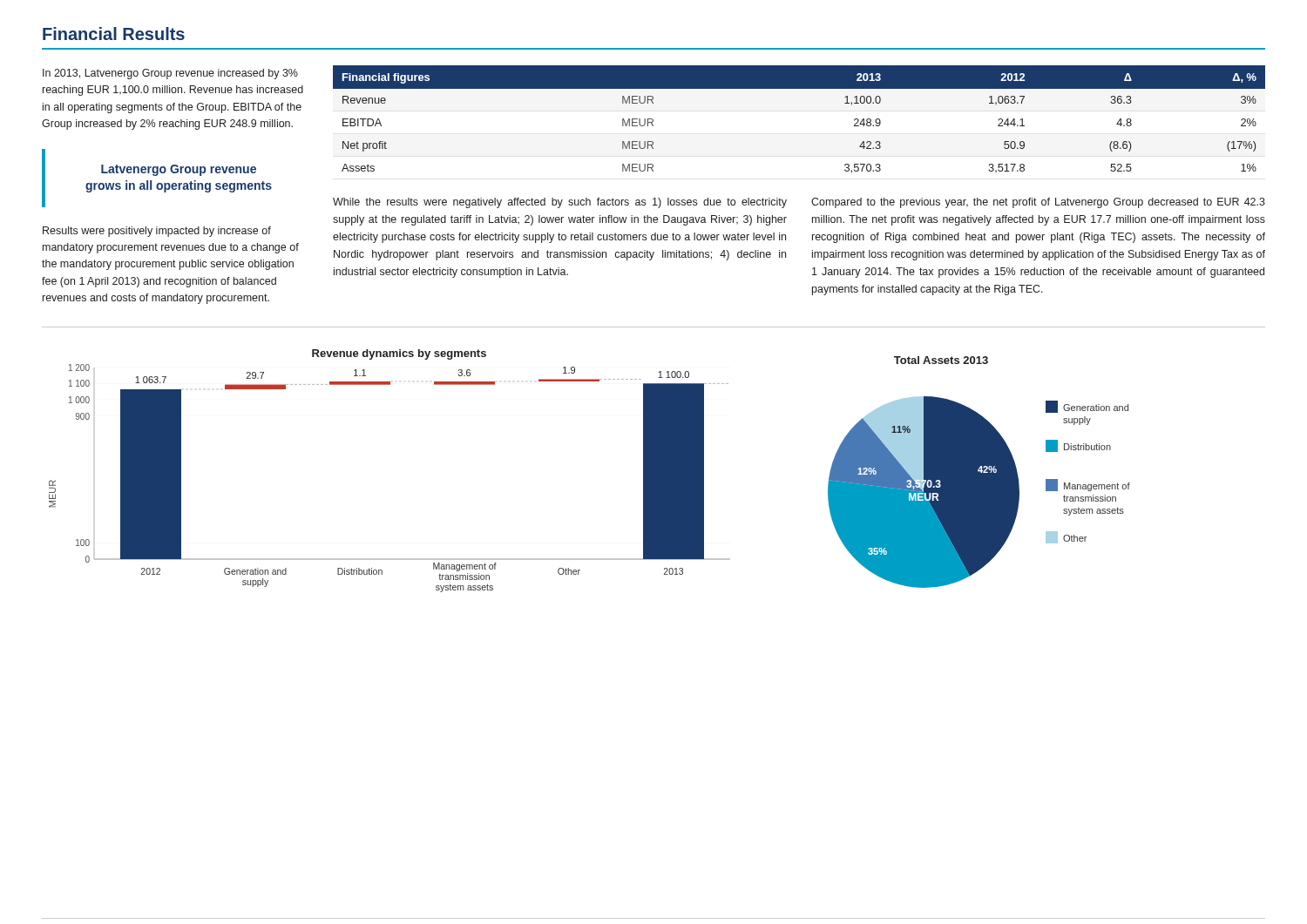
Task: Click on the pie chart
Action: click(1011, 480)
